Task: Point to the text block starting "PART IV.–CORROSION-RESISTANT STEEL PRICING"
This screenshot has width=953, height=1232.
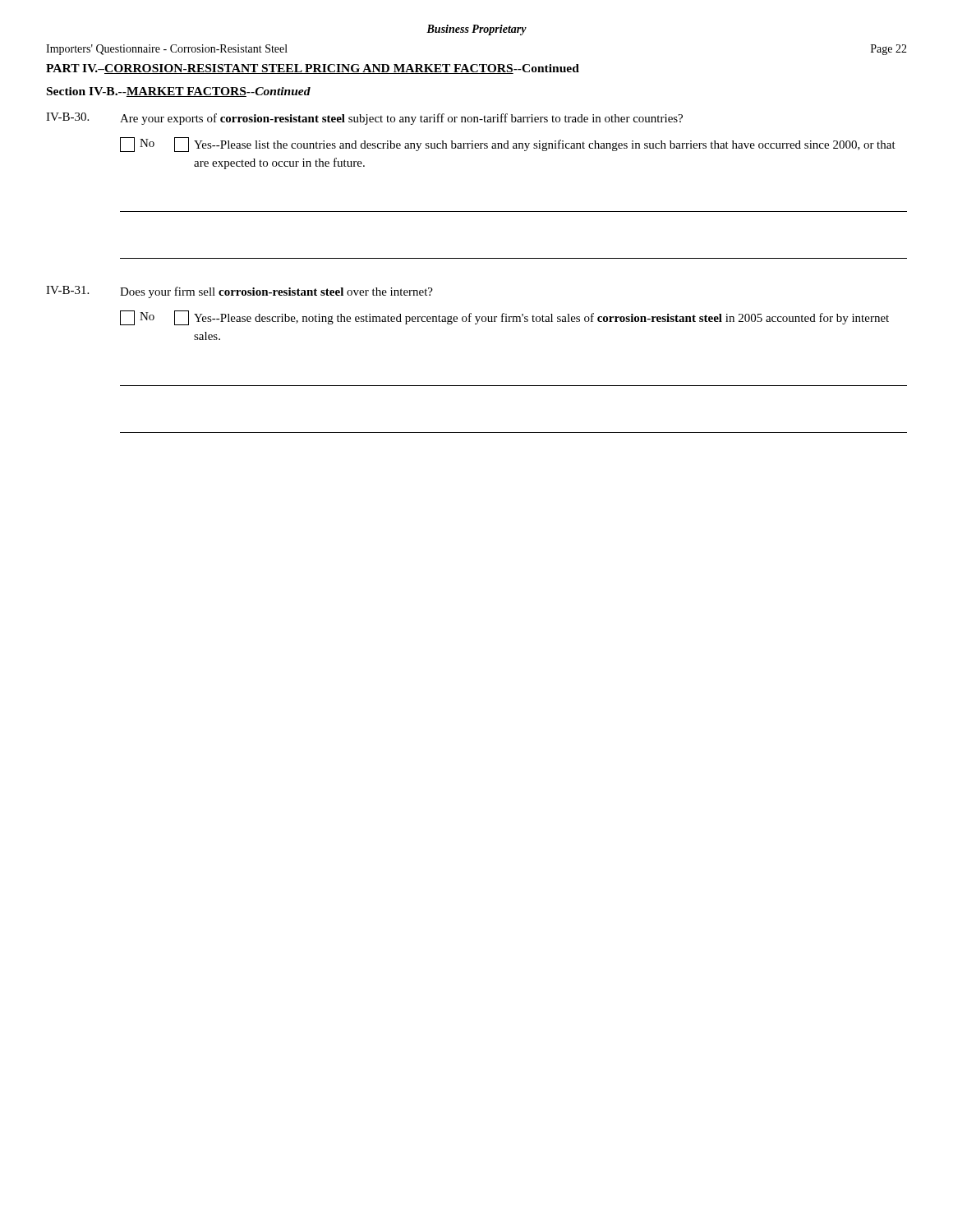Action: tap(313, 68)
